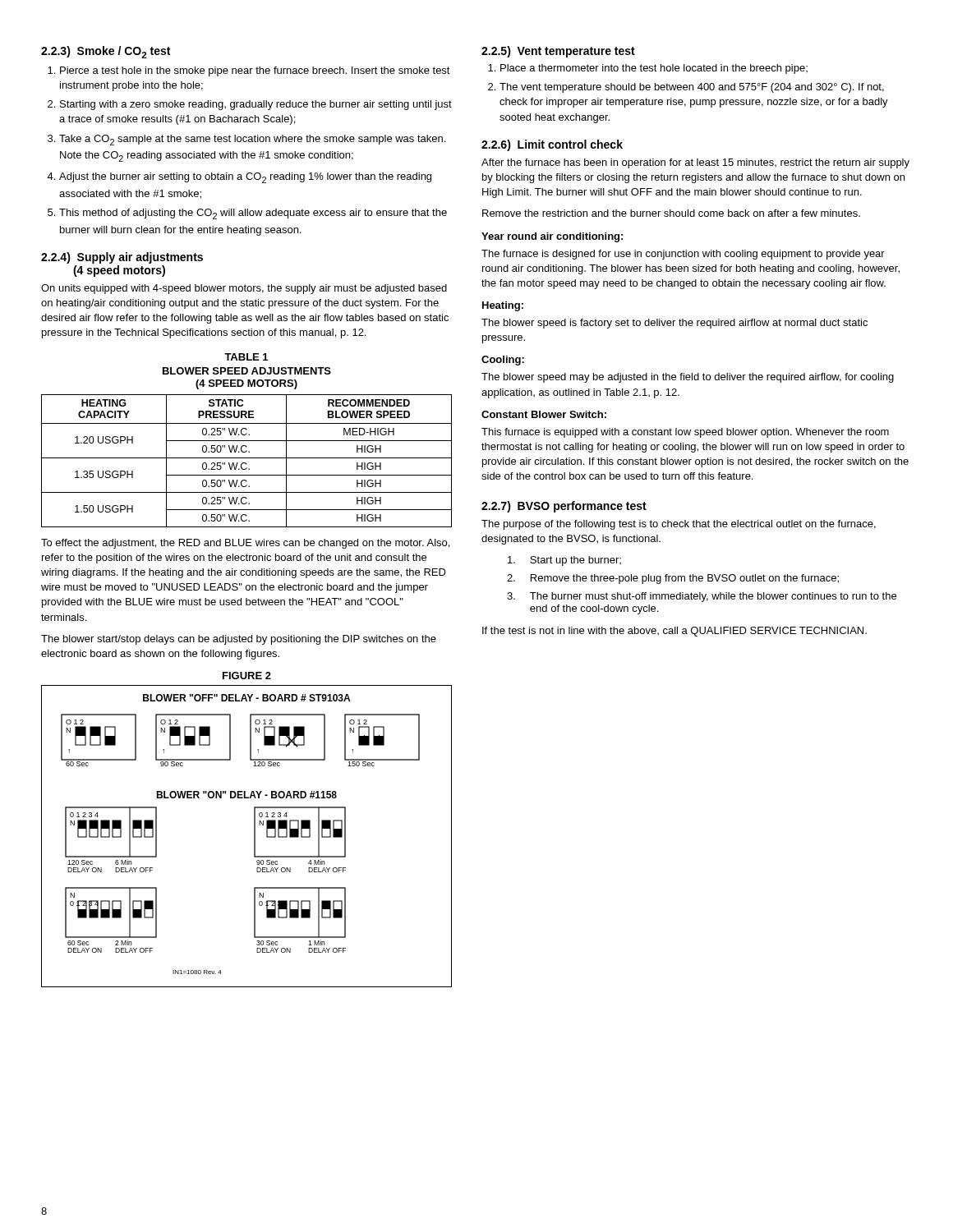Locate the element starting "2.2.4) Supply air adjustments (4"
The width and height of the screenshot is (953, 1232).
[122, 264]
